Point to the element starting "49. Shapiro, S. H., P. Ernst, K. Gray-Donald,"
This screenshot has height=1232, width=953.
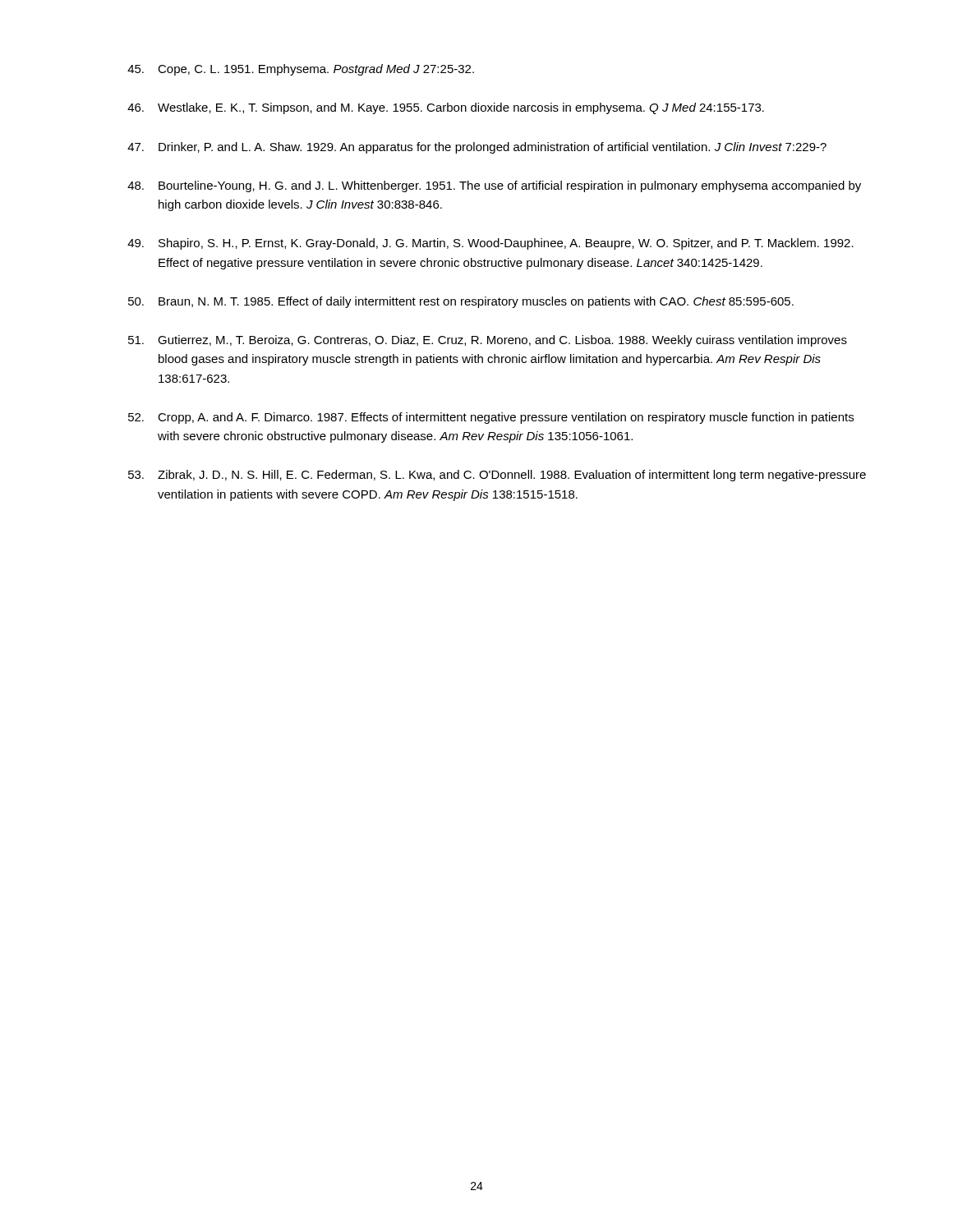[485, 253]
